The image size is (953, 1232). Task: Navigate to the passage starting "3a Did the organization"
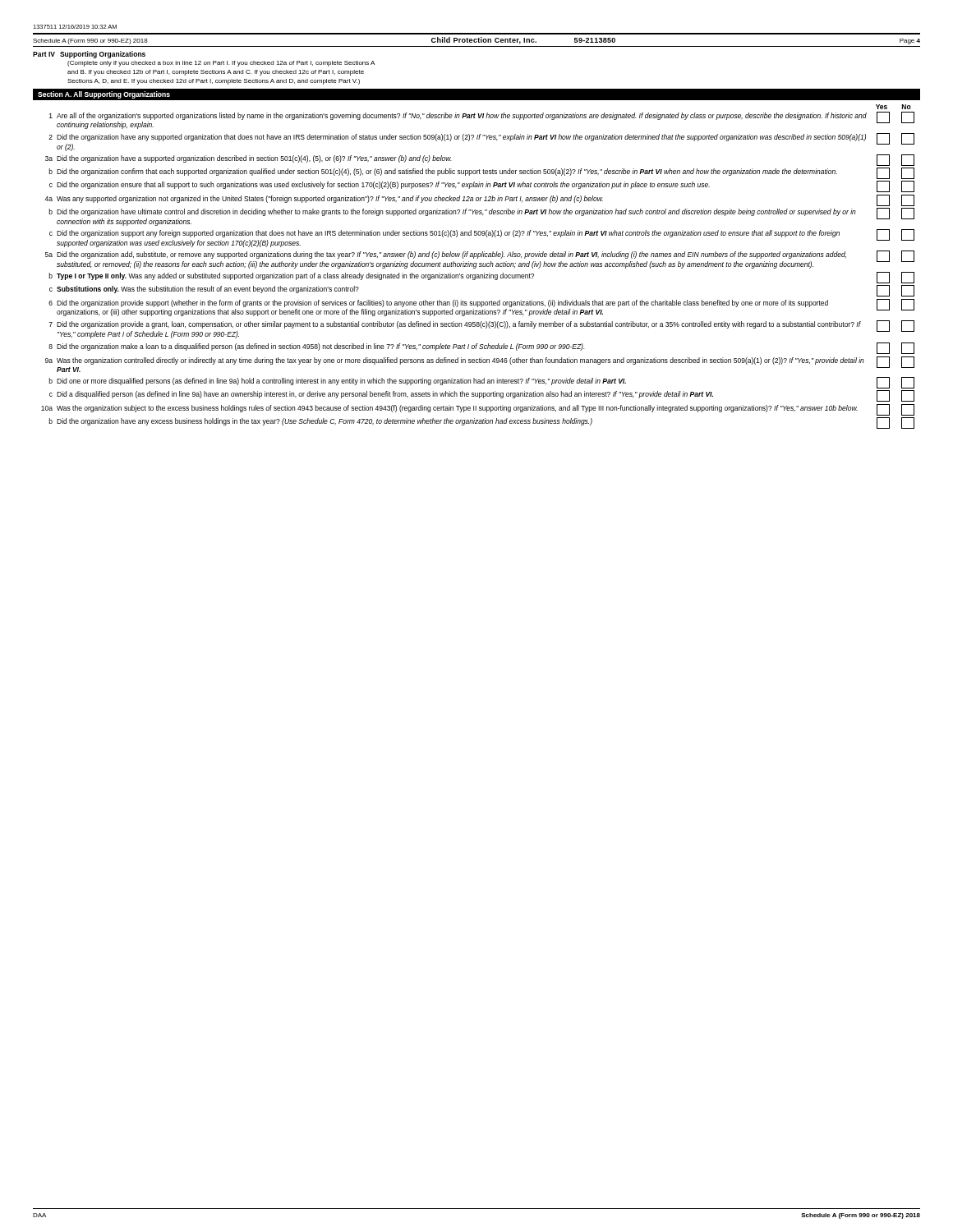476,161
